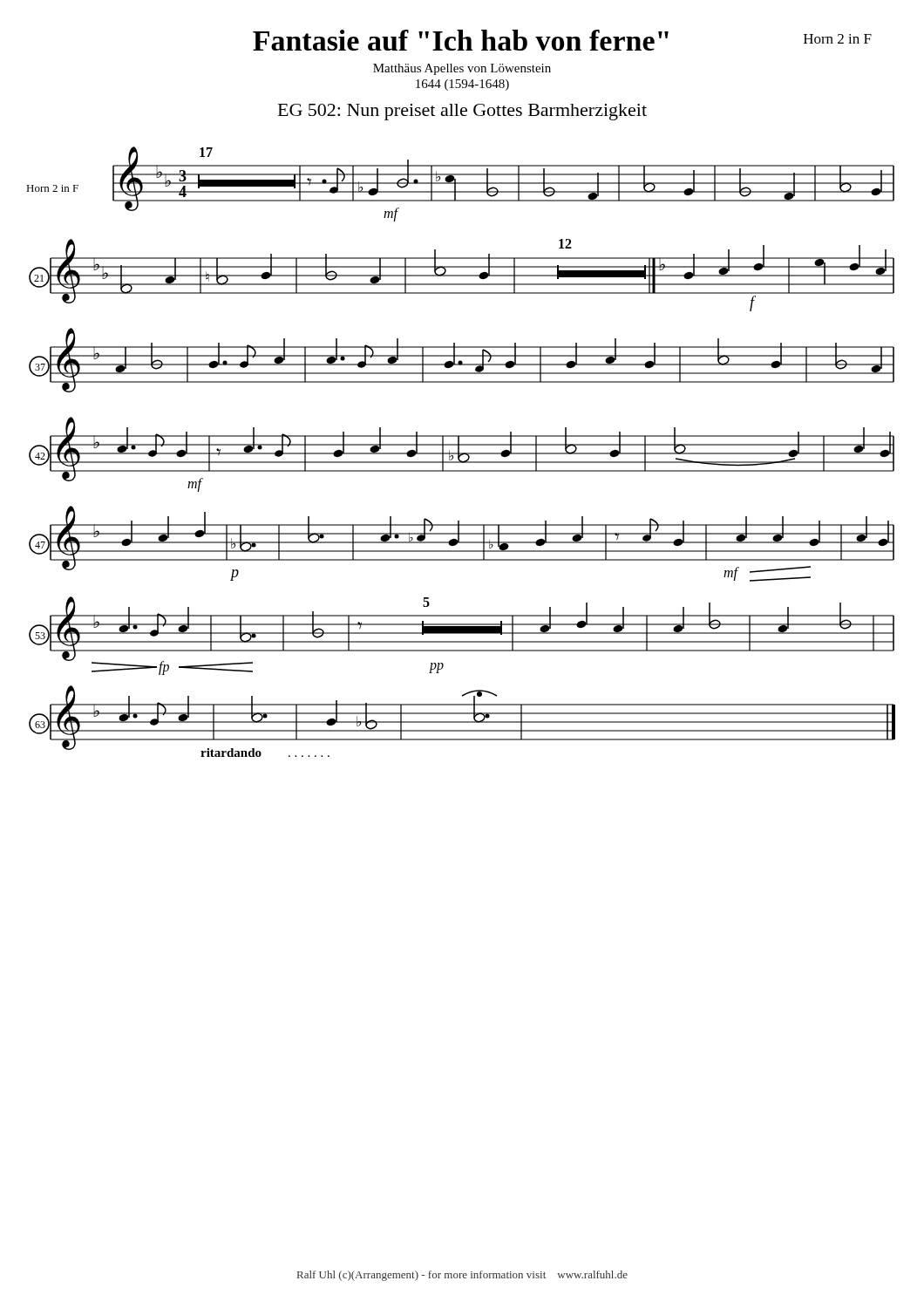
Task: Locate the title with the text "Fantasie auf "Ich hab von"
Action: [462, 41]
